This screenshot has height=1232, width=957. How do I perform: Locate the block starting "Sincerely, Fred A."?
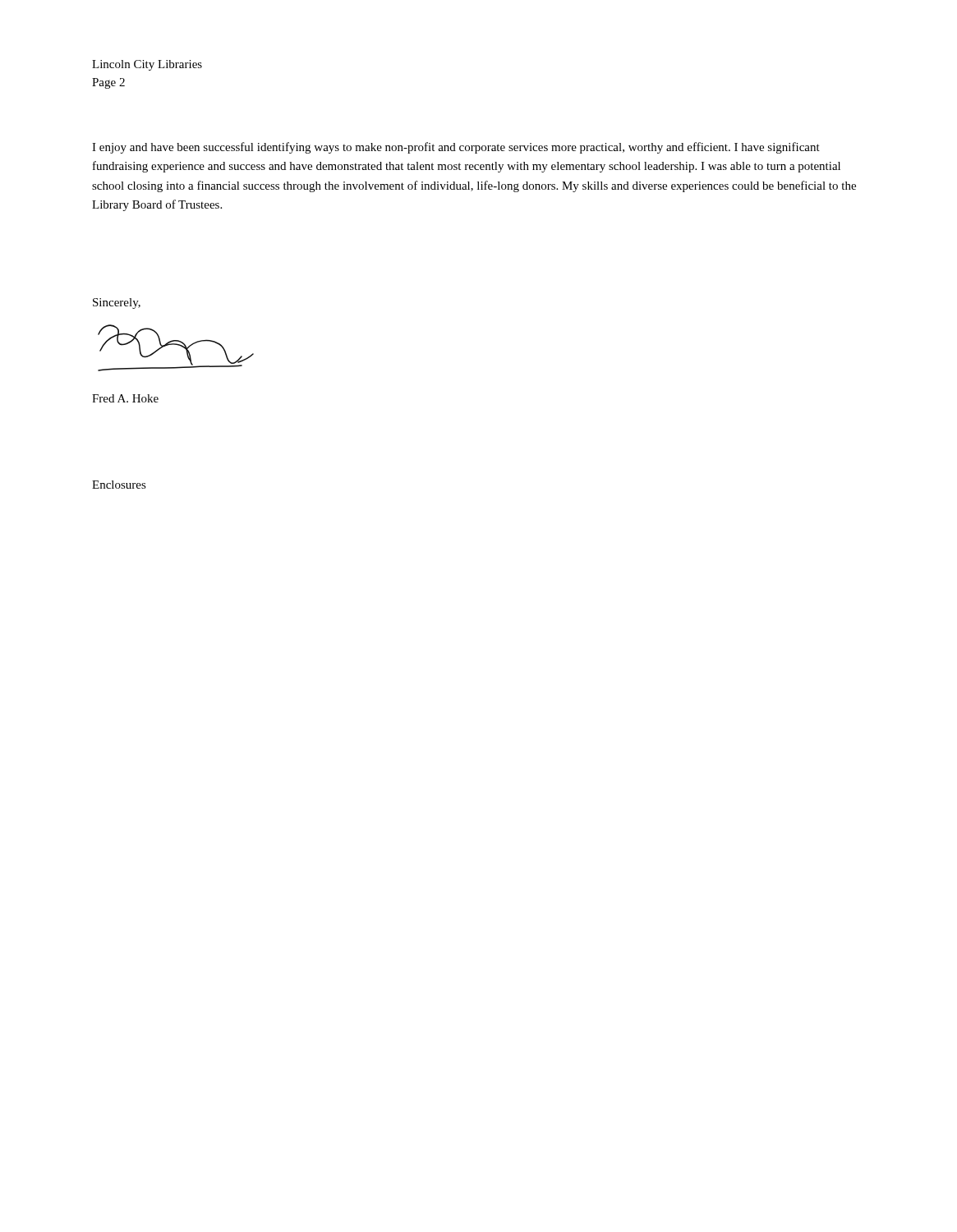click(x=174, y=351)
